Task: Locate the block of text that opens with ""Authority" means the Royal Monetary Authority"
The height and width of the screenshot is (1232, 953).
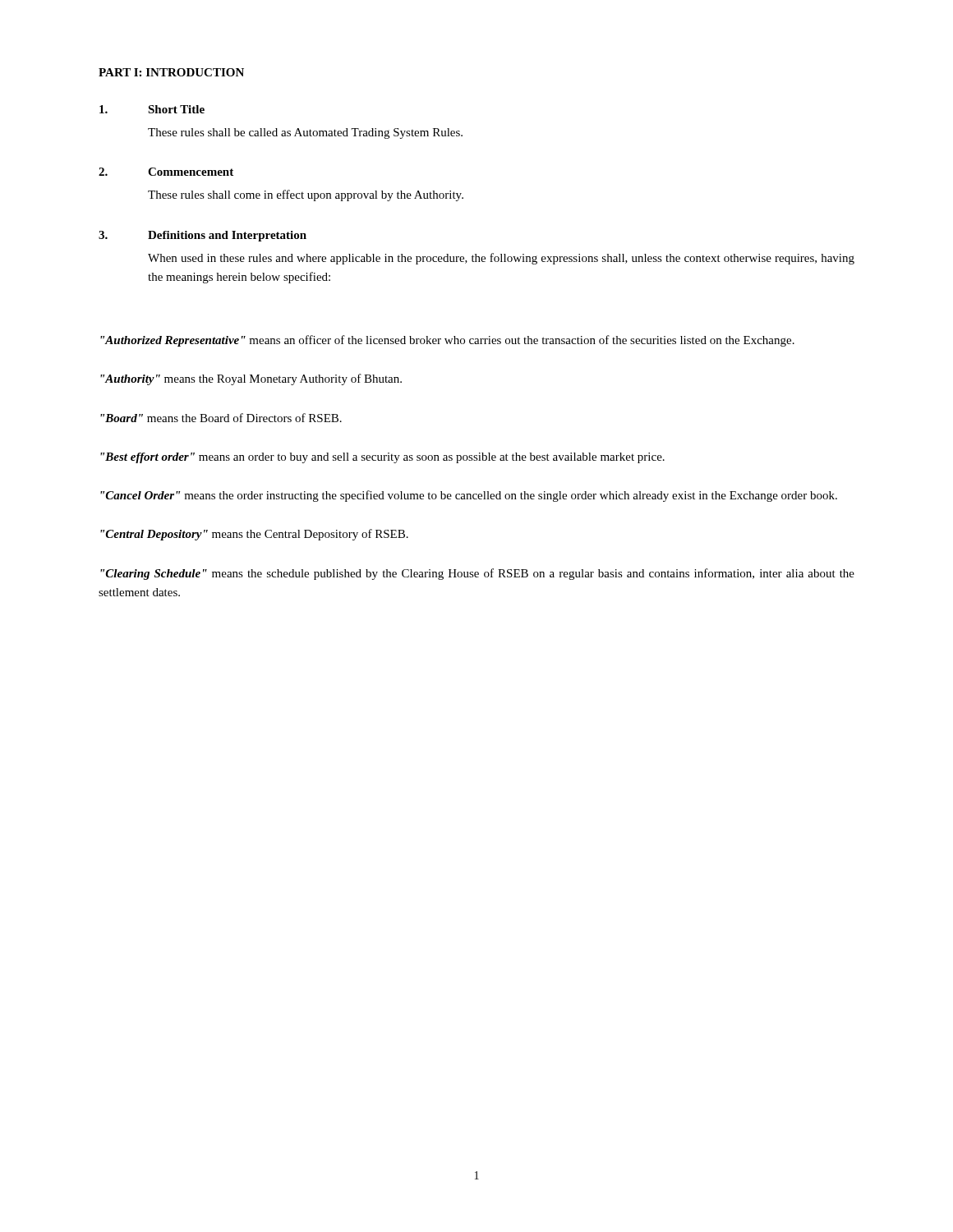Action: tap(251, 379)
